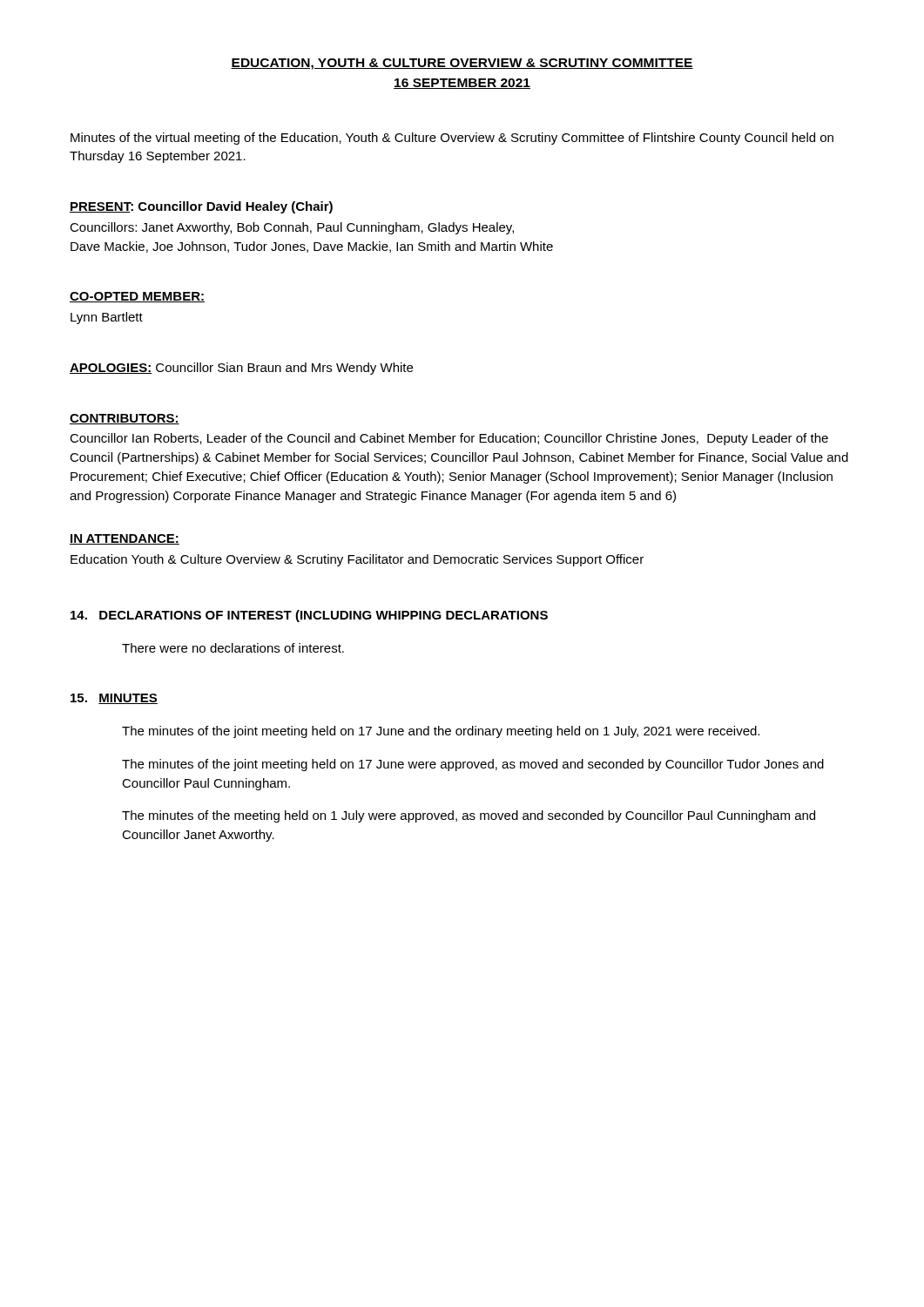The height and width of the screenshot is (1307, 924).
Task: Select the passage starting "IN ATTENDANCE:"
Action: 125,539
